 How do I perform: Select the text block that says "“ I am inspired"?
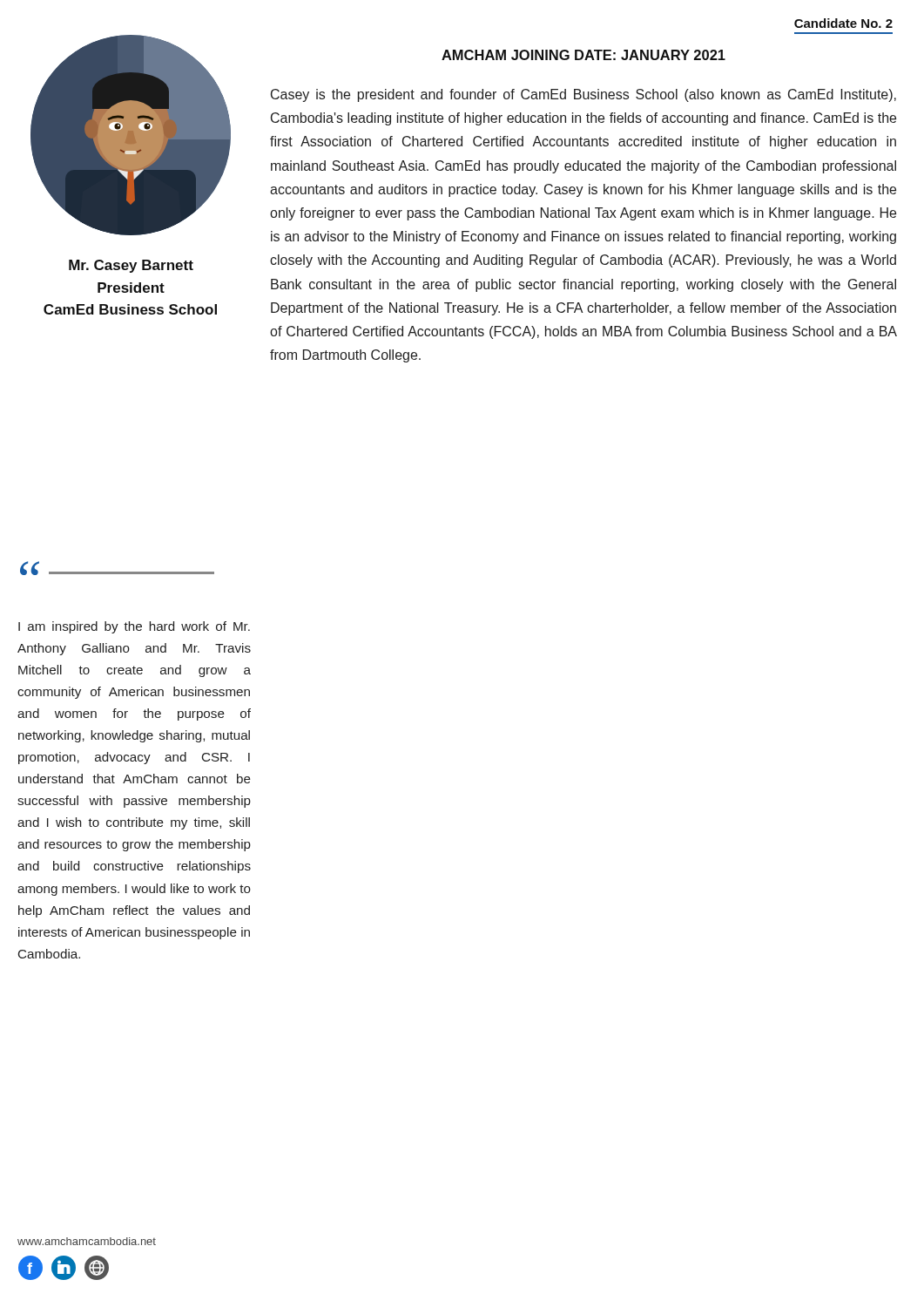tap(134, 761)
